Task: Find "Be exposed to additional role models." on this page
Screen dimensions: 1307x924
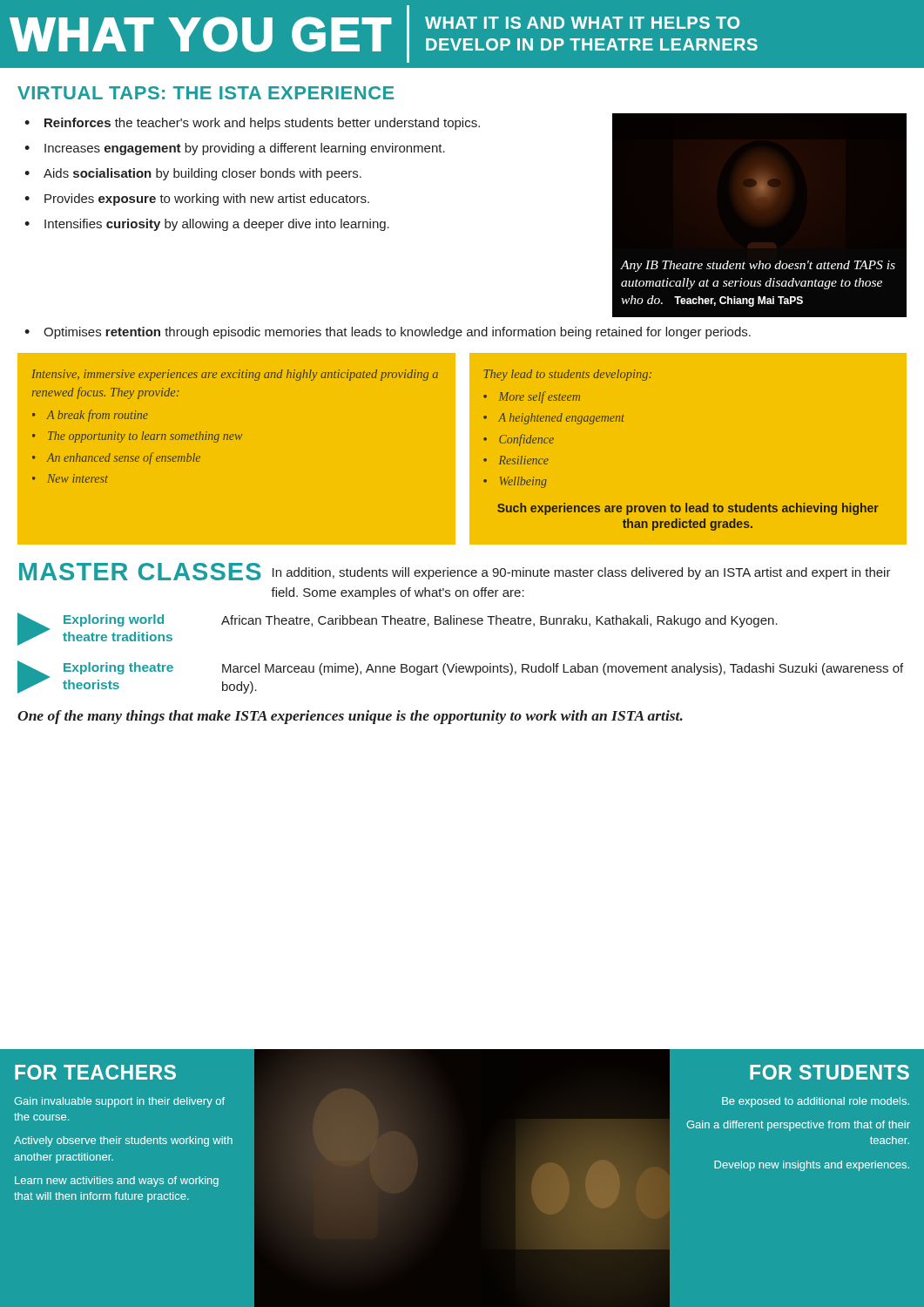Action: point(816,1101)
